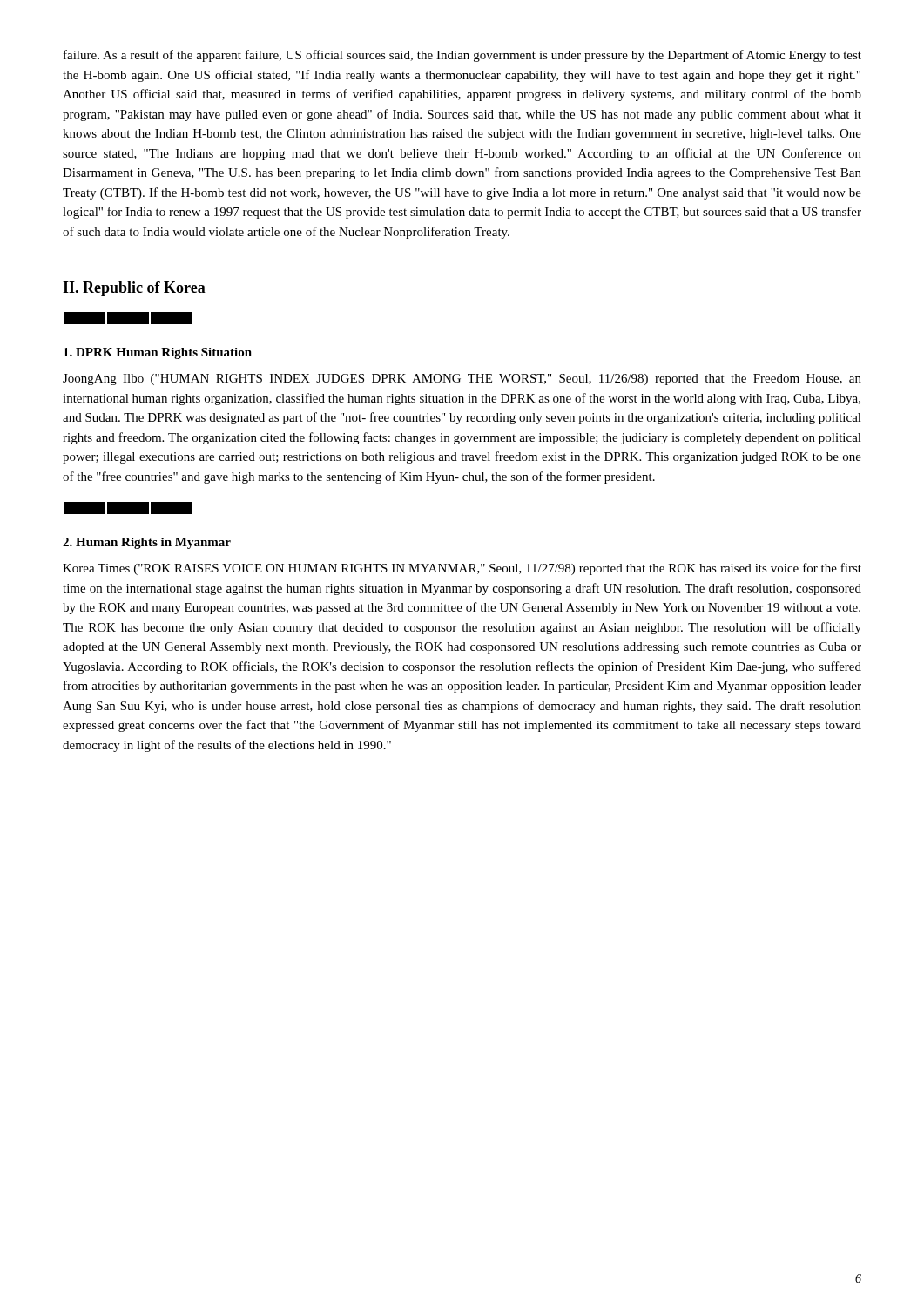The image size is (924, 1307).
Task: Navigate to the element starting "2. Human Rights in"
Action: [147, 542]
